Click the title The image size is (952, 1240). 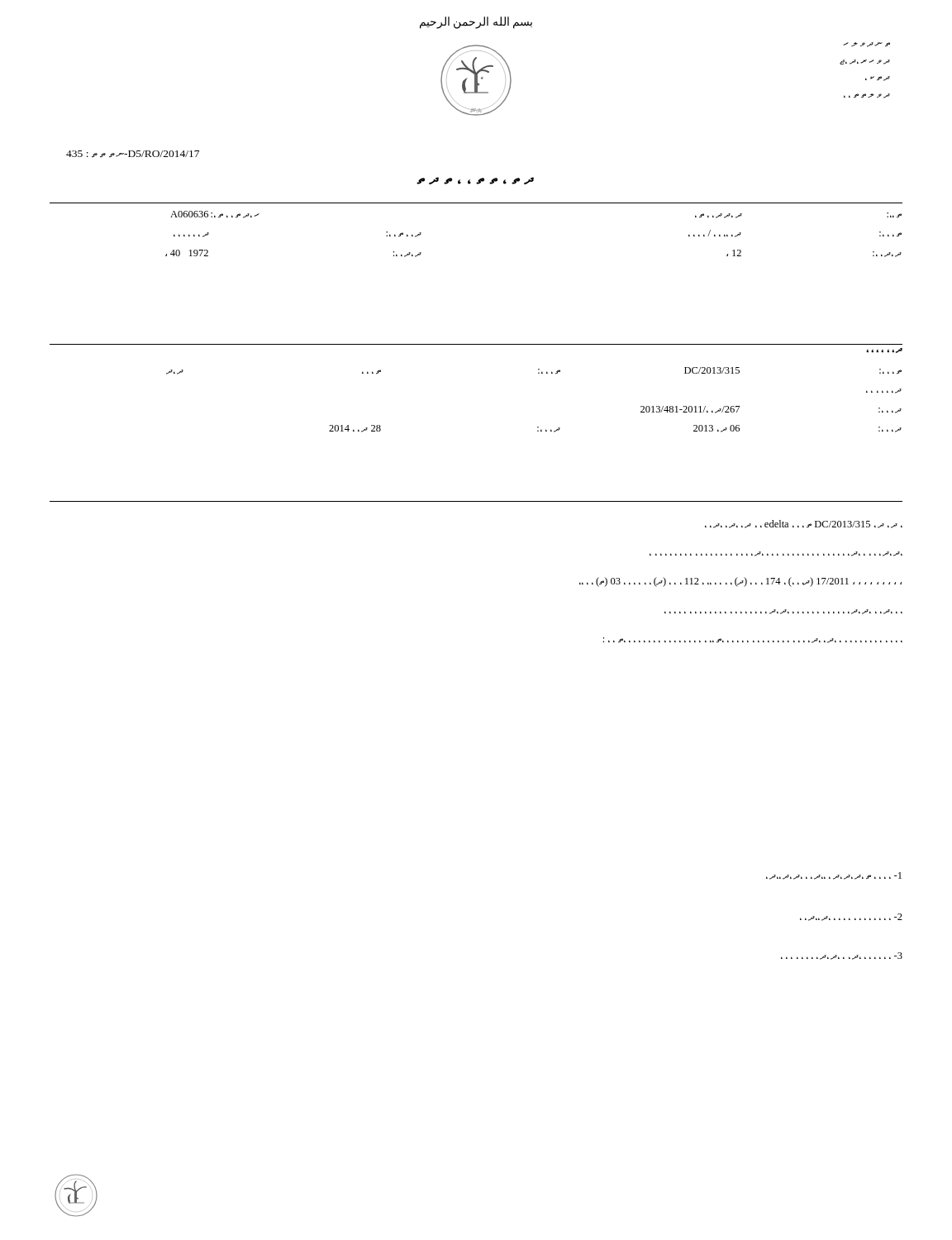[476, 178]
